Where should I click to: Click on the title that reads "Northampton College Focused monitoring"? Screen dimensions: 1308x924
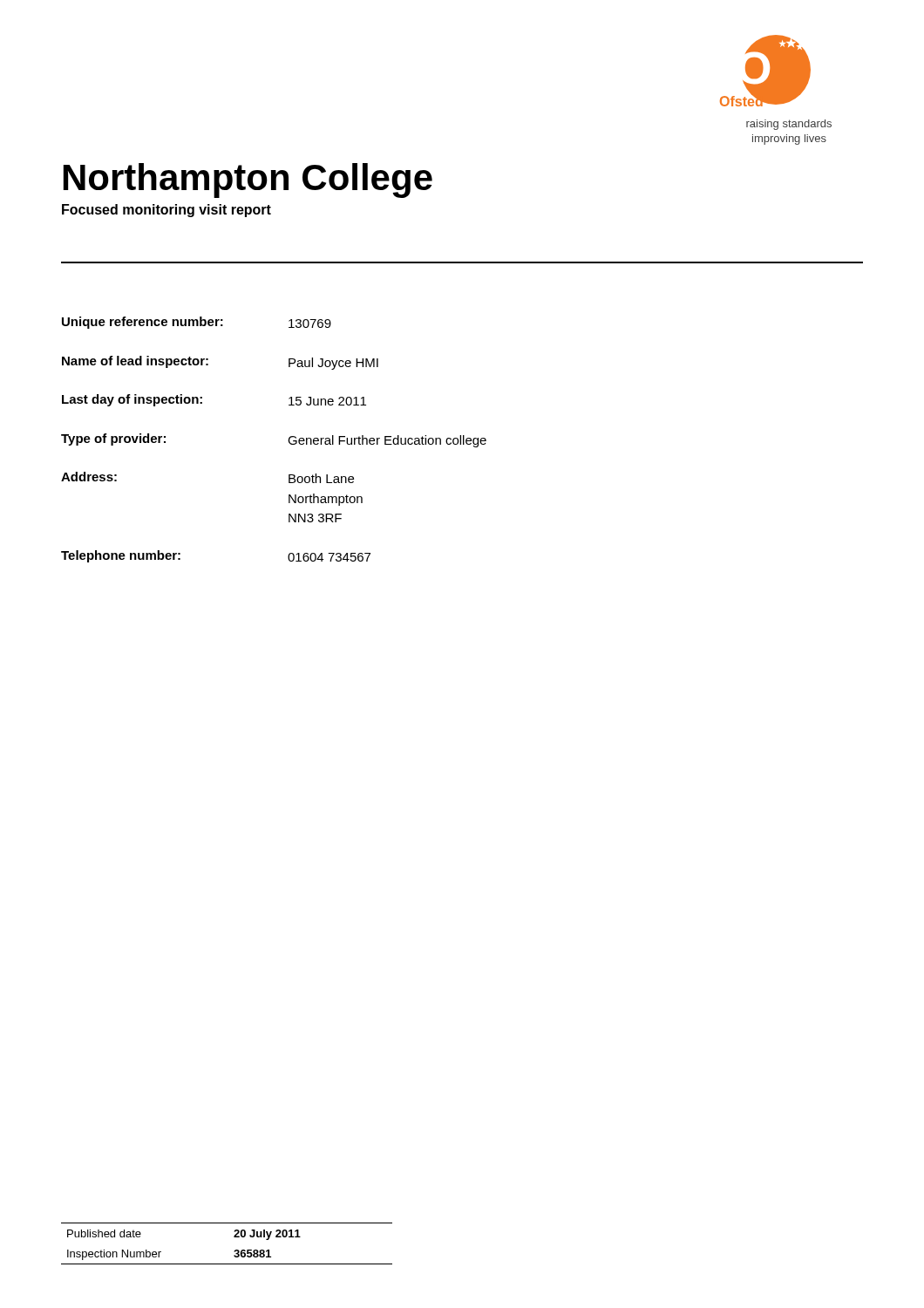(x=247, y=188)
